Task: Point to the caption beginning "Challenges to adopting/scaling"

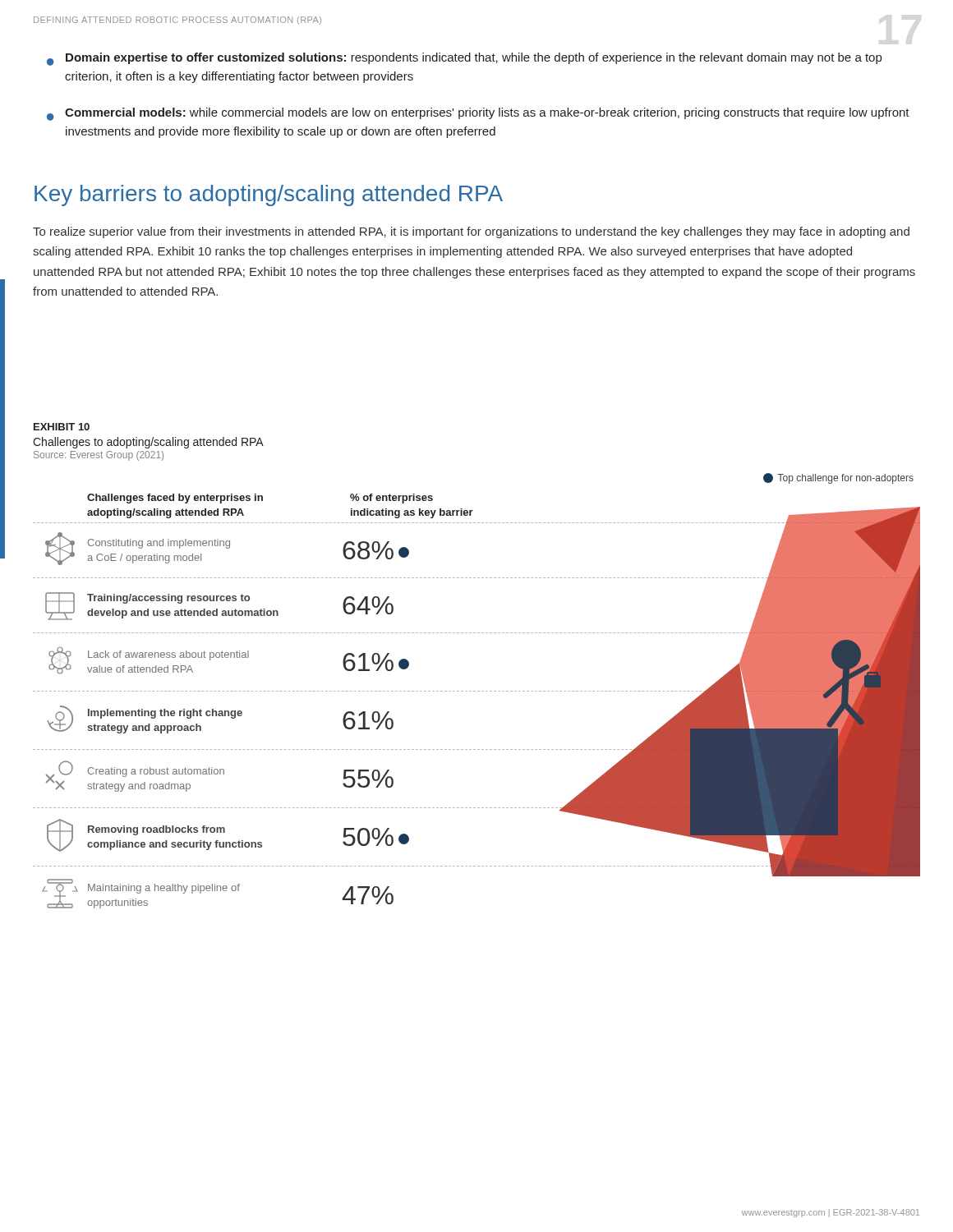Action: [x=148, y=442]
